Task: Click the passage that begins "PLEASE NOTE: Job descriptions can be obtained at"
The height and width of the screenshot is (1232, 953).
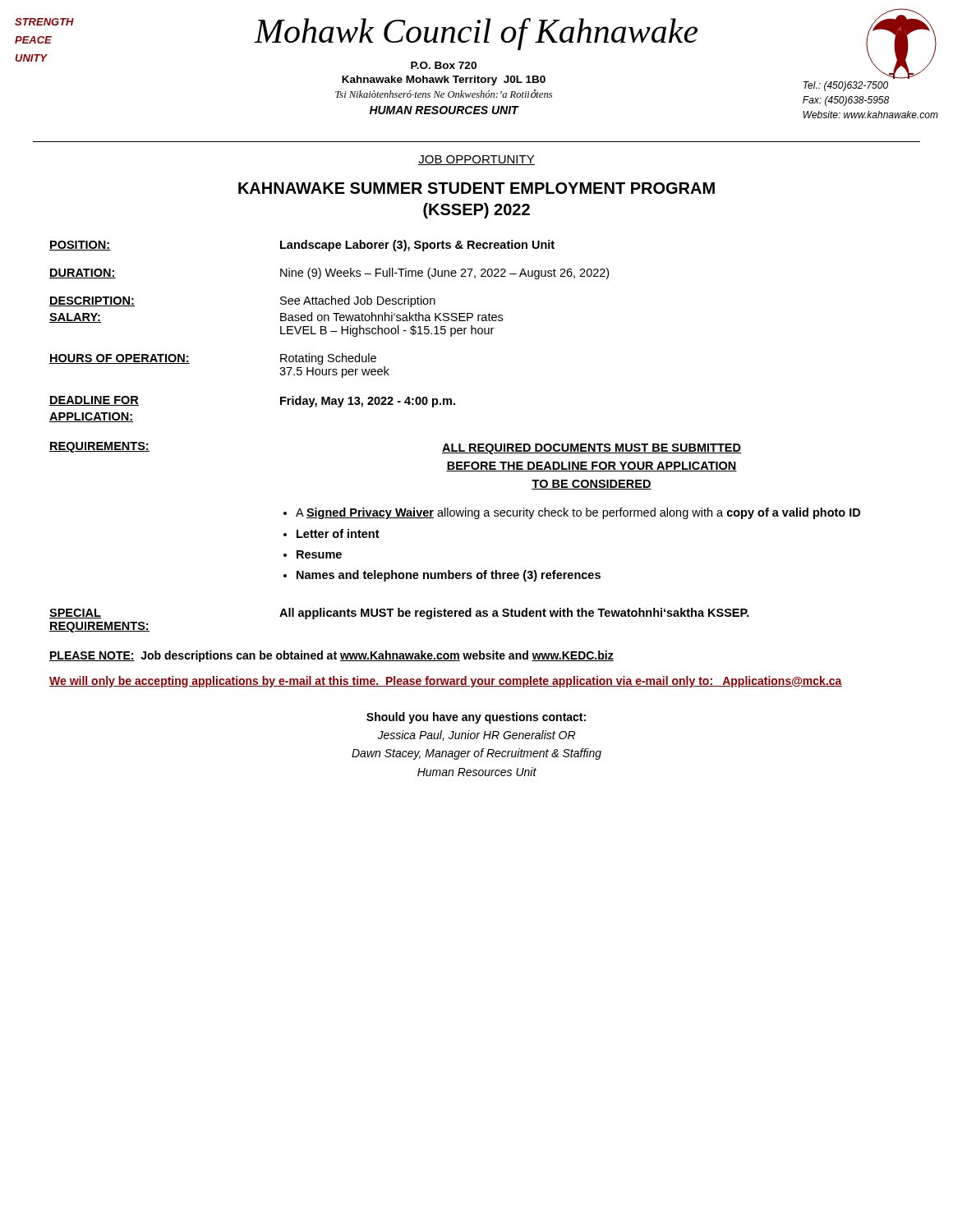Action: tap(331, 655)
